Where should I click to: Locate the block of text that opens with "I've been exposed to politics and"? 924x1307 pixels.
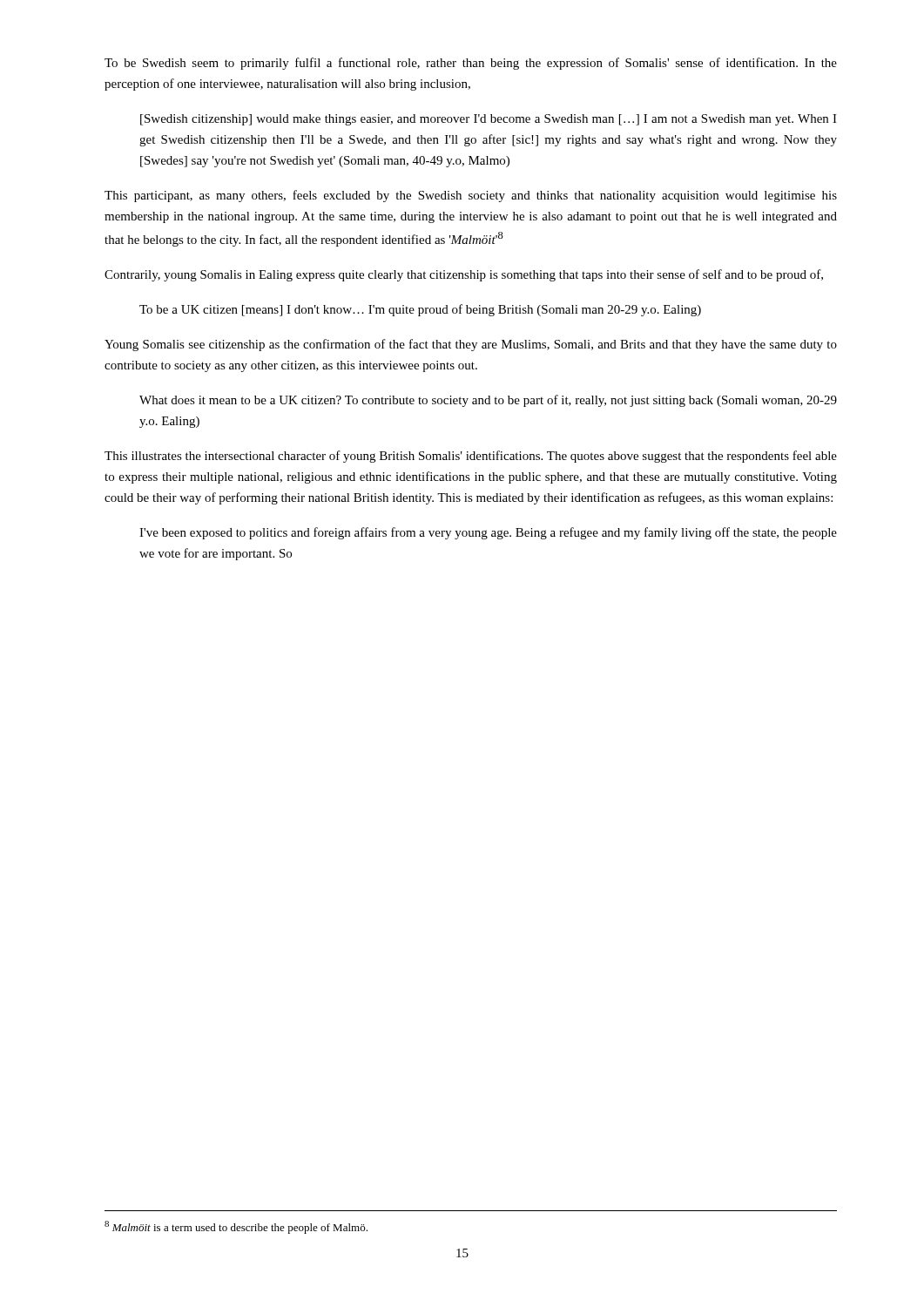[x=488, y=543]
